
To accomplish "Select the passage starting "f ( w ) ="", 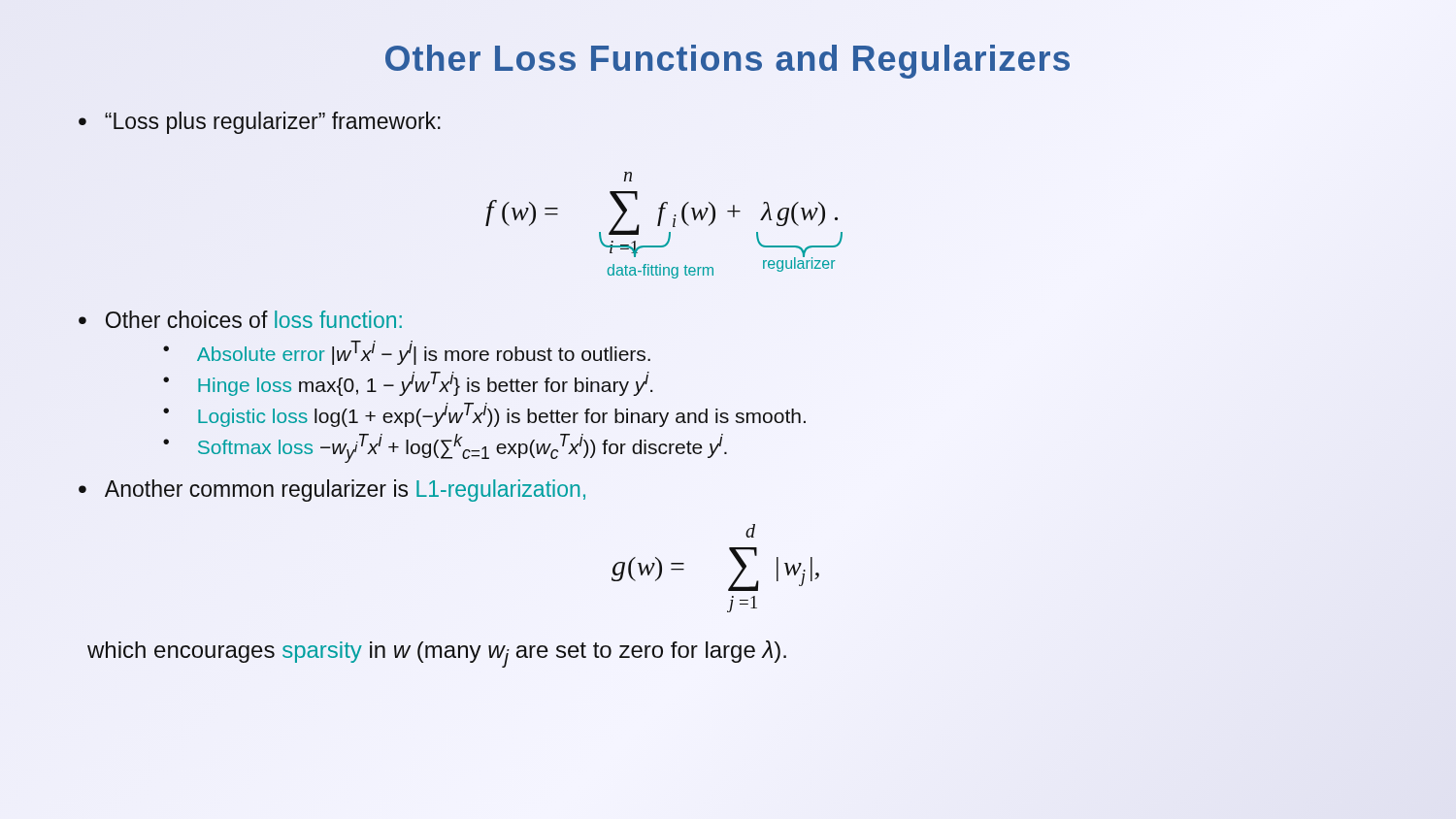I will click(x=728, y=222).
